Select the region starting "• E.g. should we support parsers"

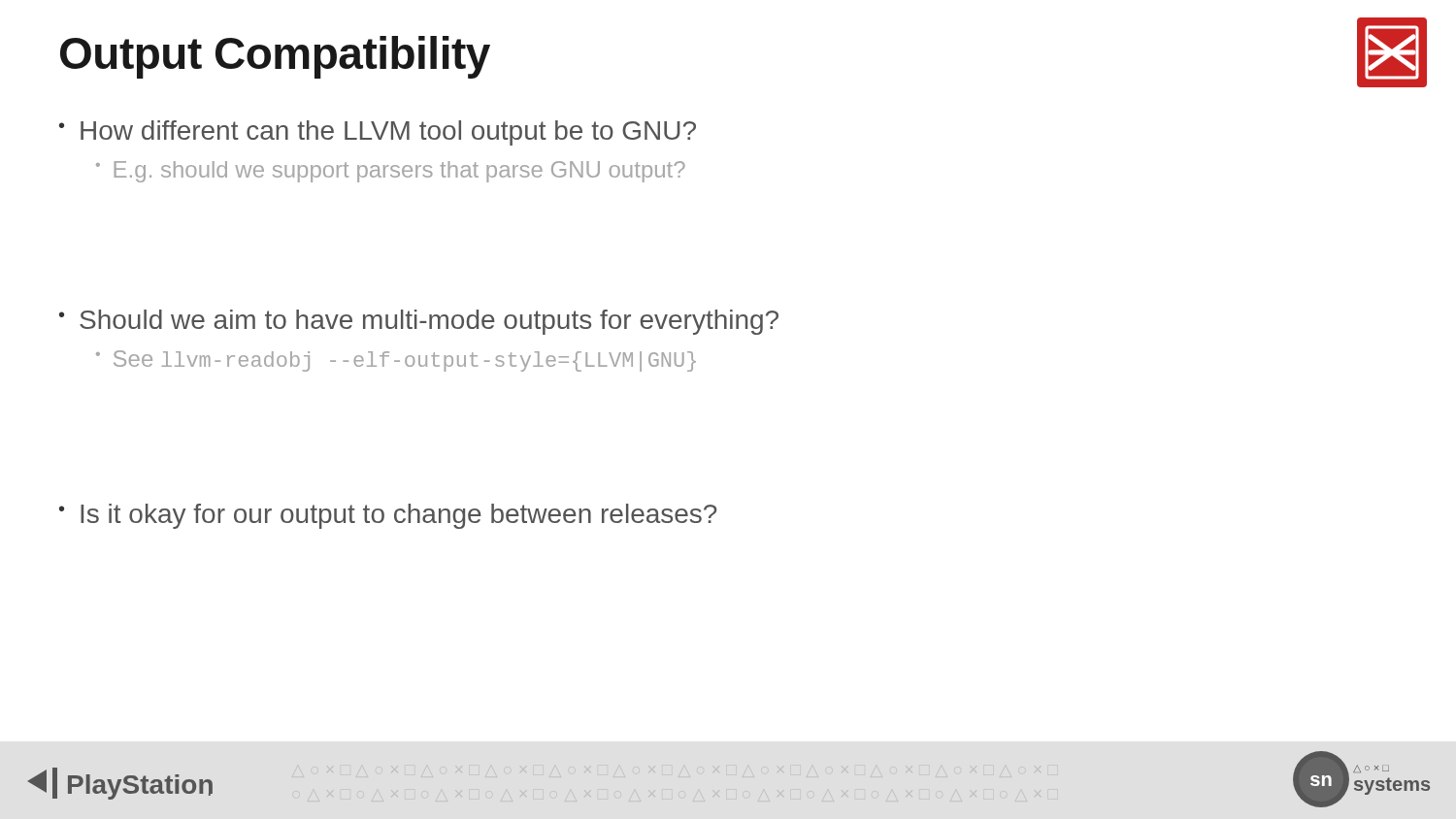coord(390,170)
